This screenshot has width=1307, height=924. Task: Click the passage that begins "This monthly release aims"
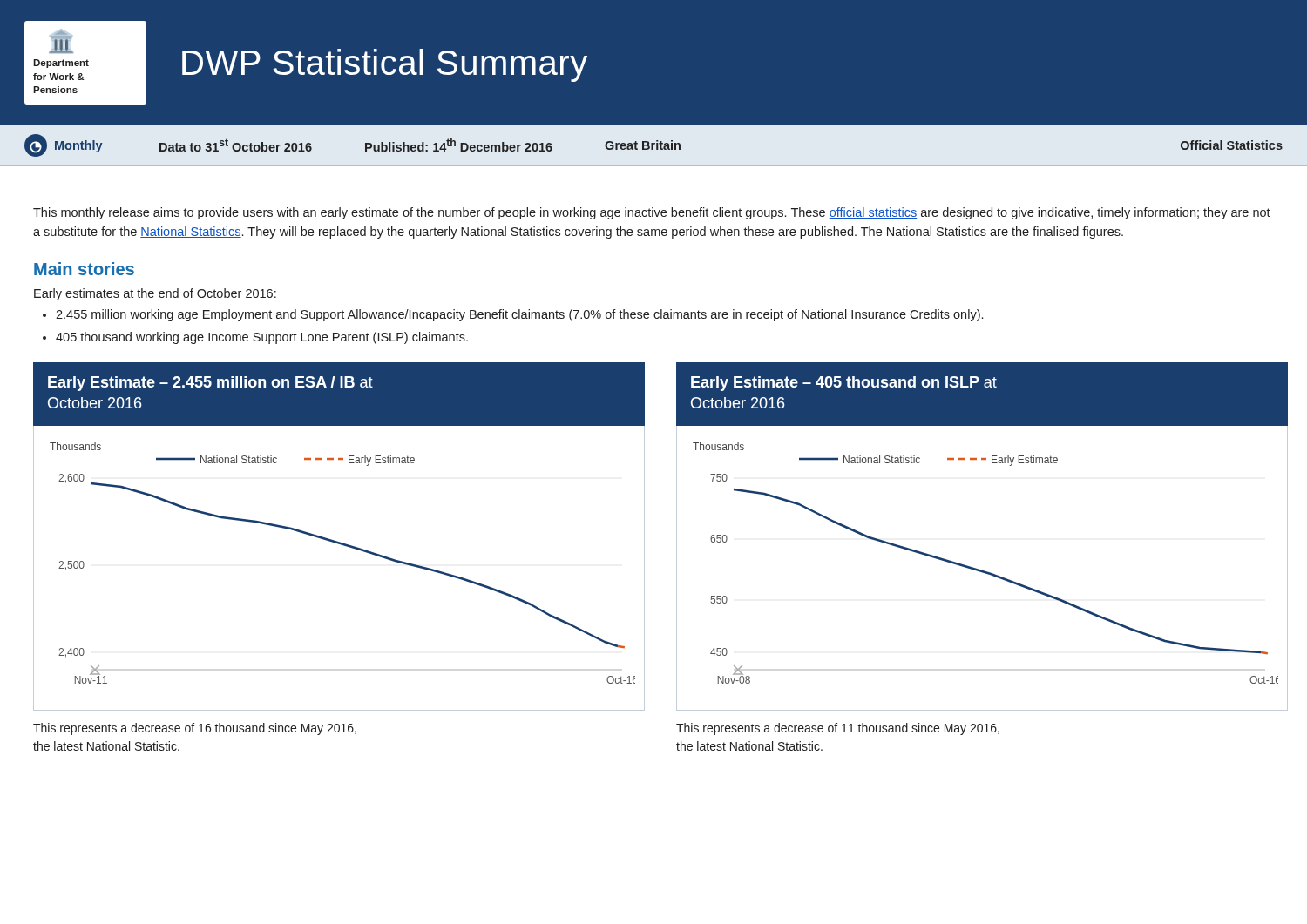pos(652,222)
